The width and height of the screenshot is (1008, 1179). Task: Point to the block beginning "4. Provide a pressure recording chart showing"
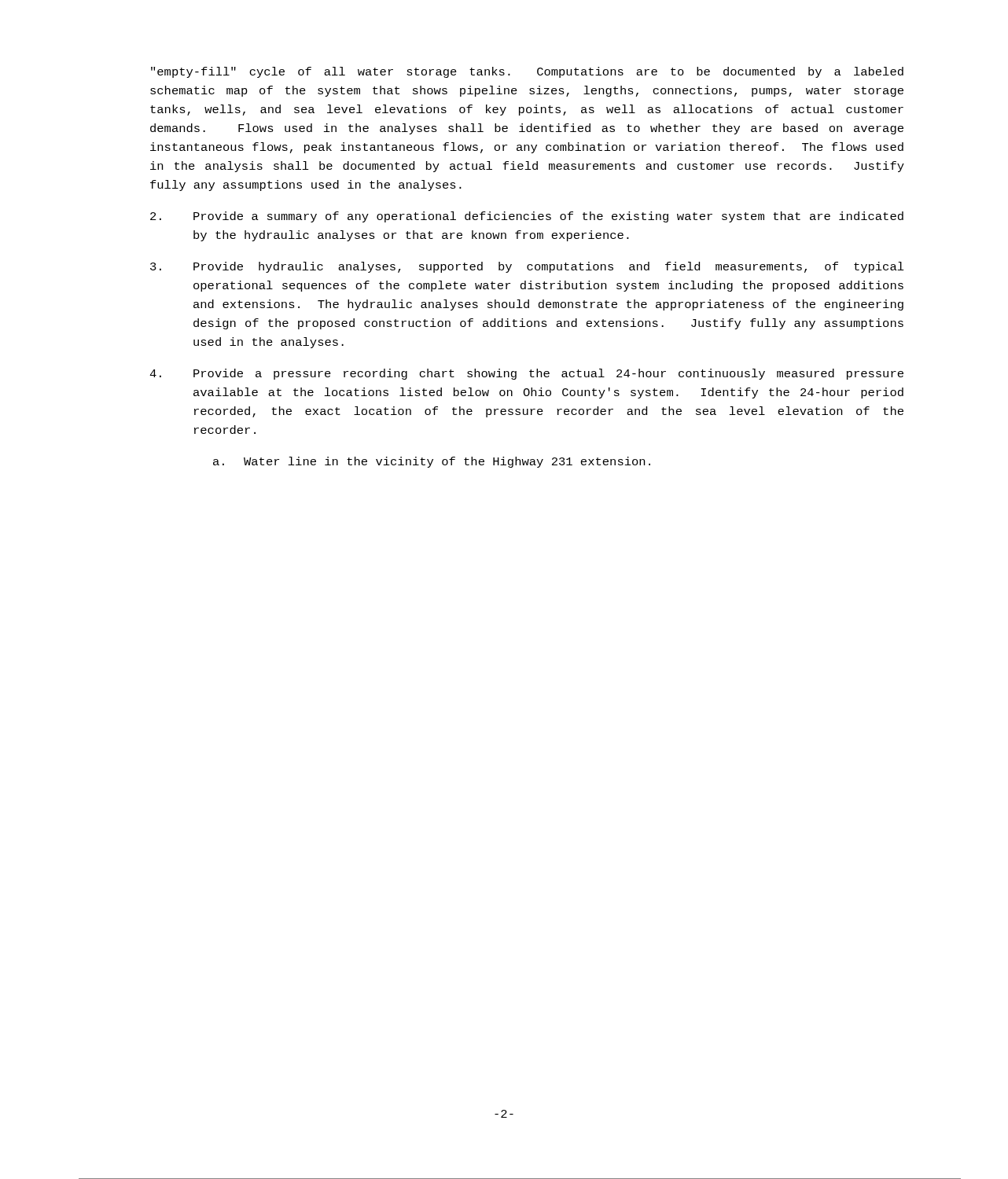tap(527, 403)
